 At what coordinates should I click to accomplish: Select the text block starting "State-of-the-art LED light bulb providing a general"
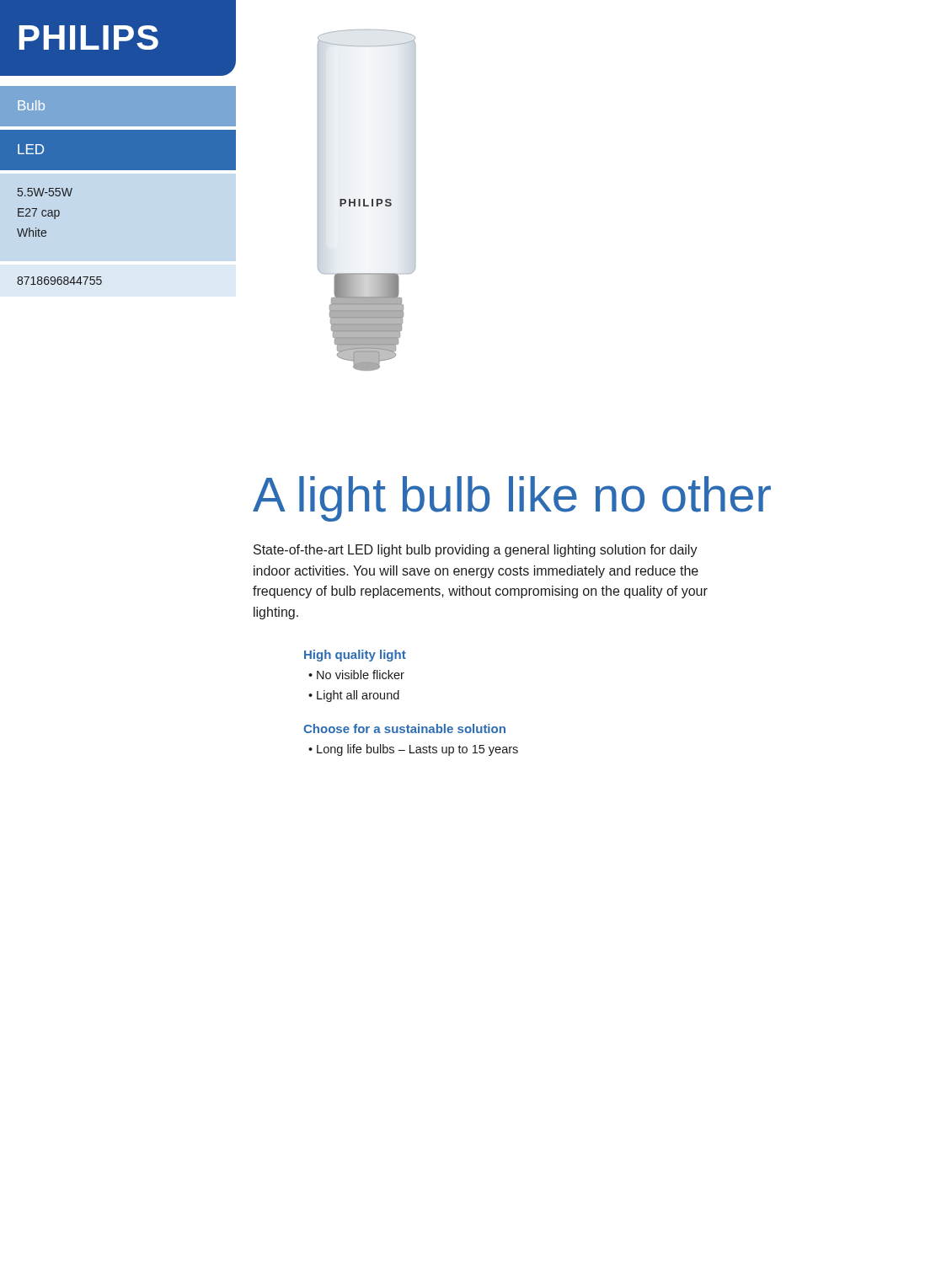click(x=480, y=581)
